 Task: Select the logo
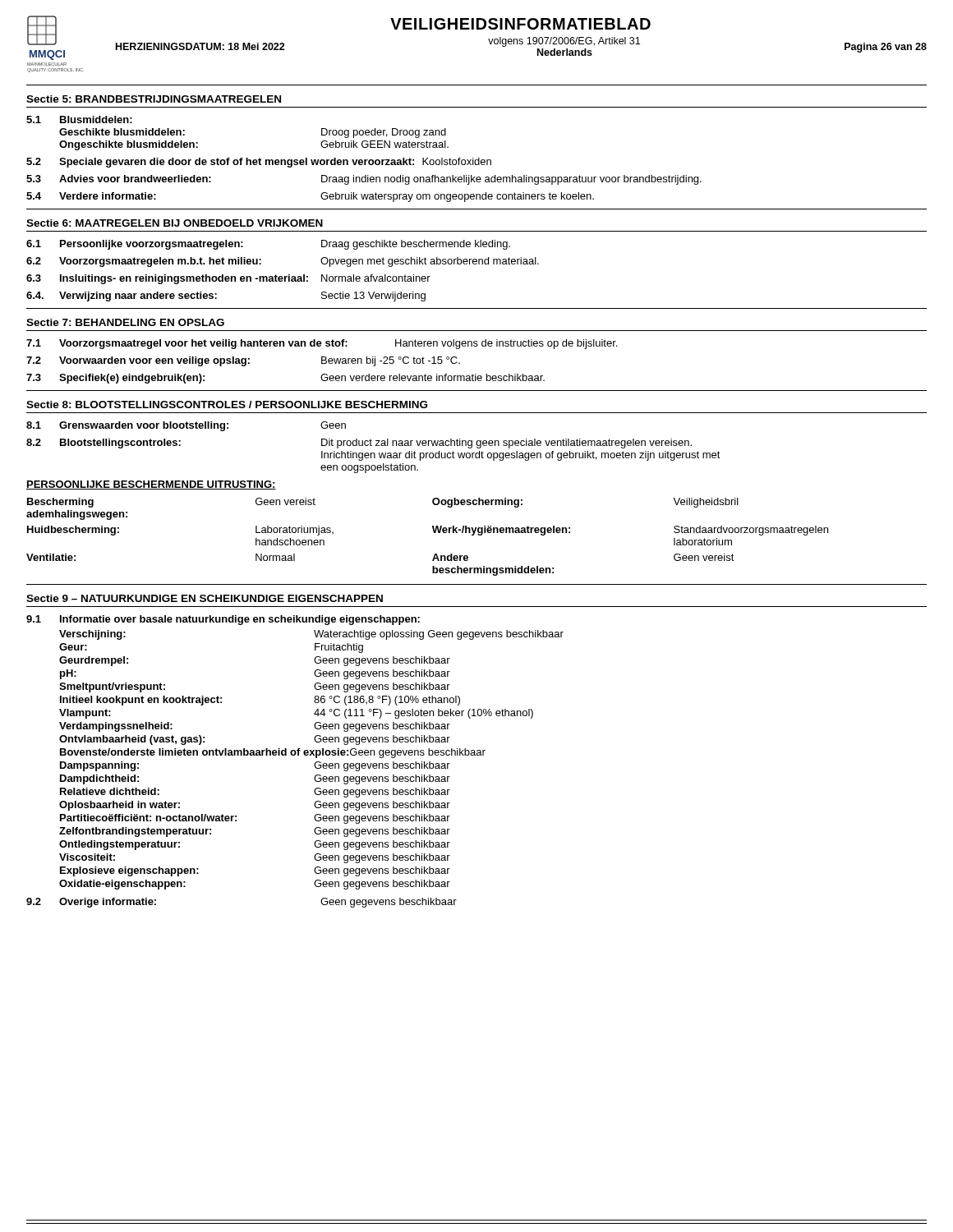coord(63,46)
